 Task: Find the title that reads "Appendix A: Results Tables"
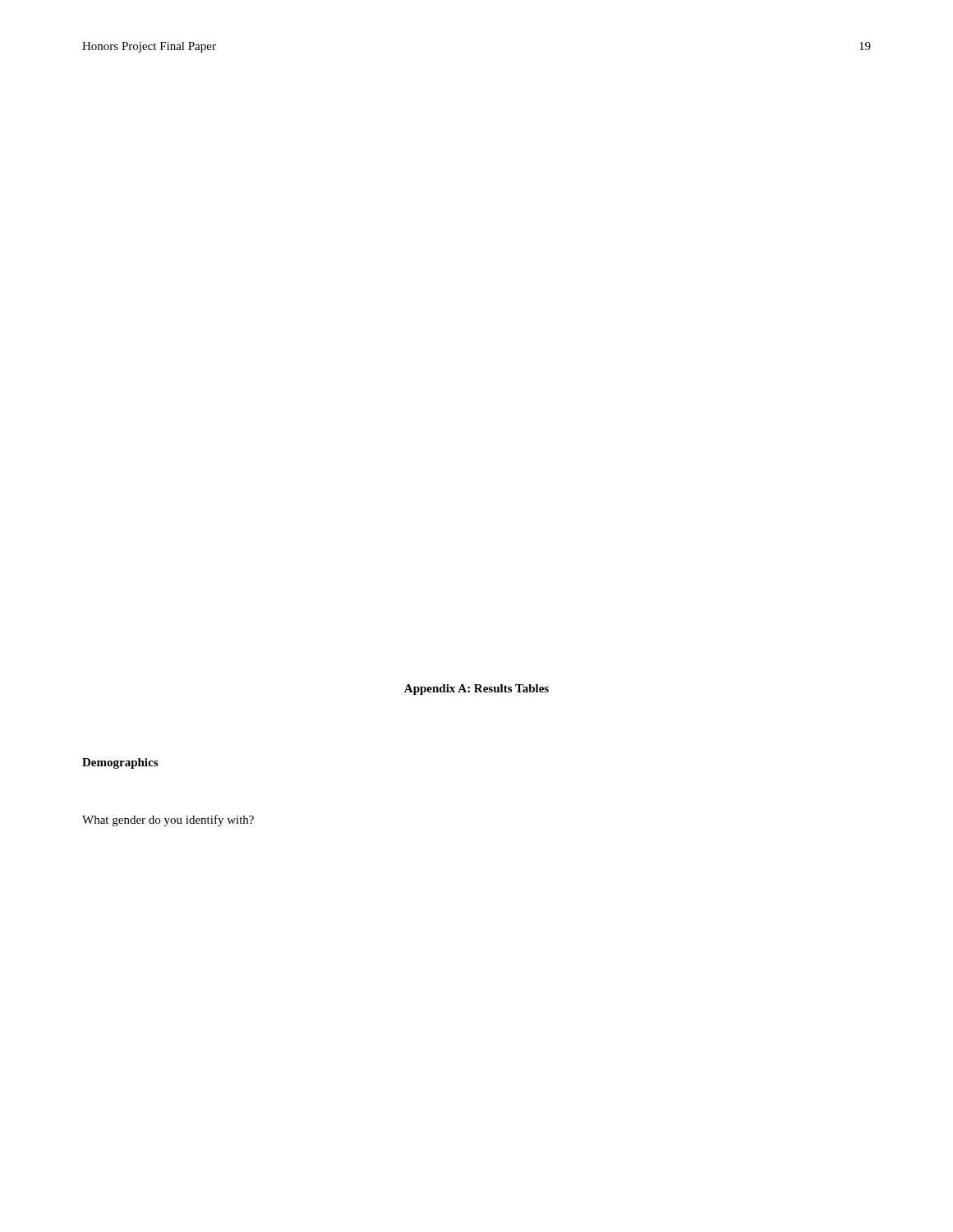click(x=476, y=688)
